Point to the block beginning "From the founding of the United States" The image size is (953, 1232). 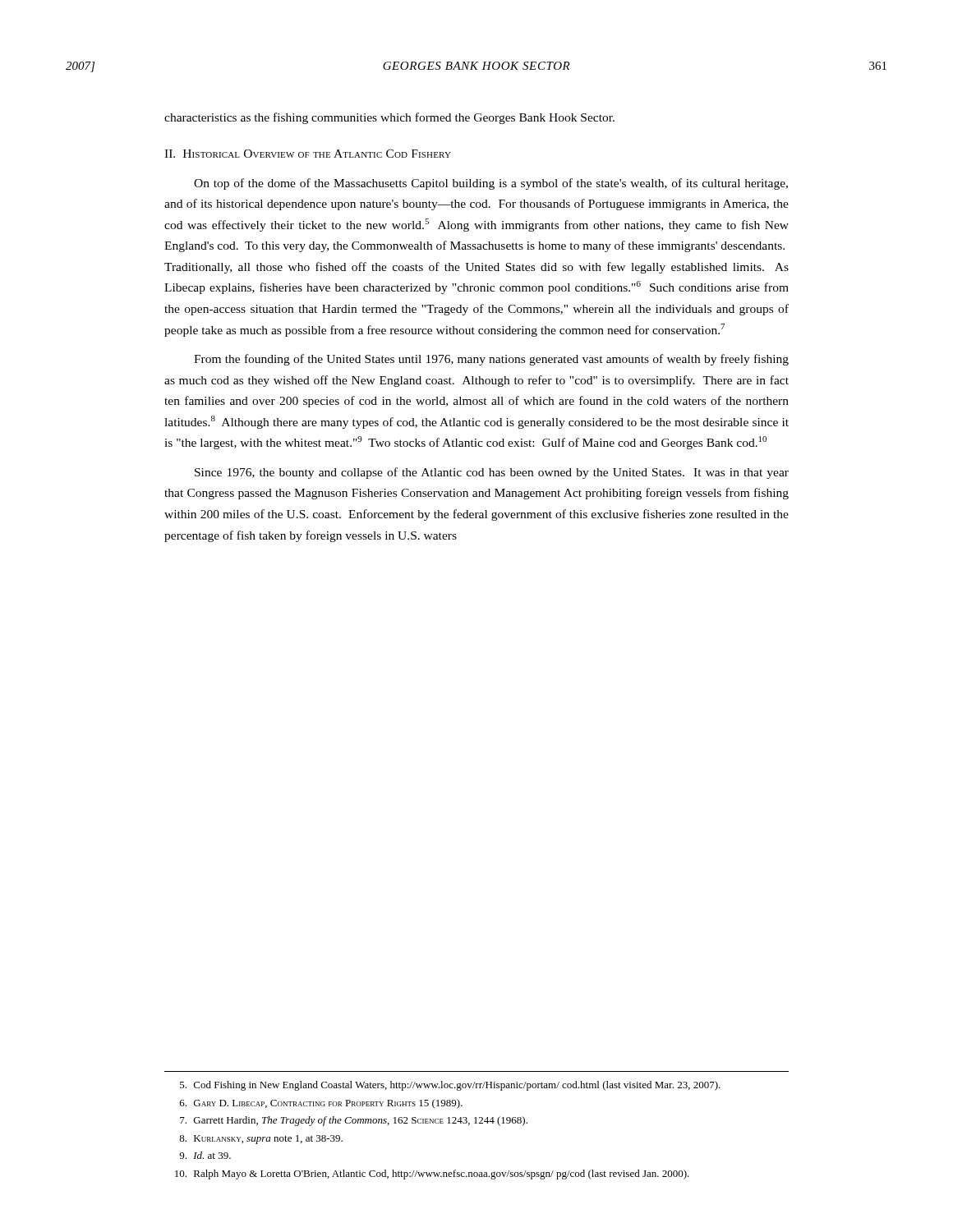476,401
